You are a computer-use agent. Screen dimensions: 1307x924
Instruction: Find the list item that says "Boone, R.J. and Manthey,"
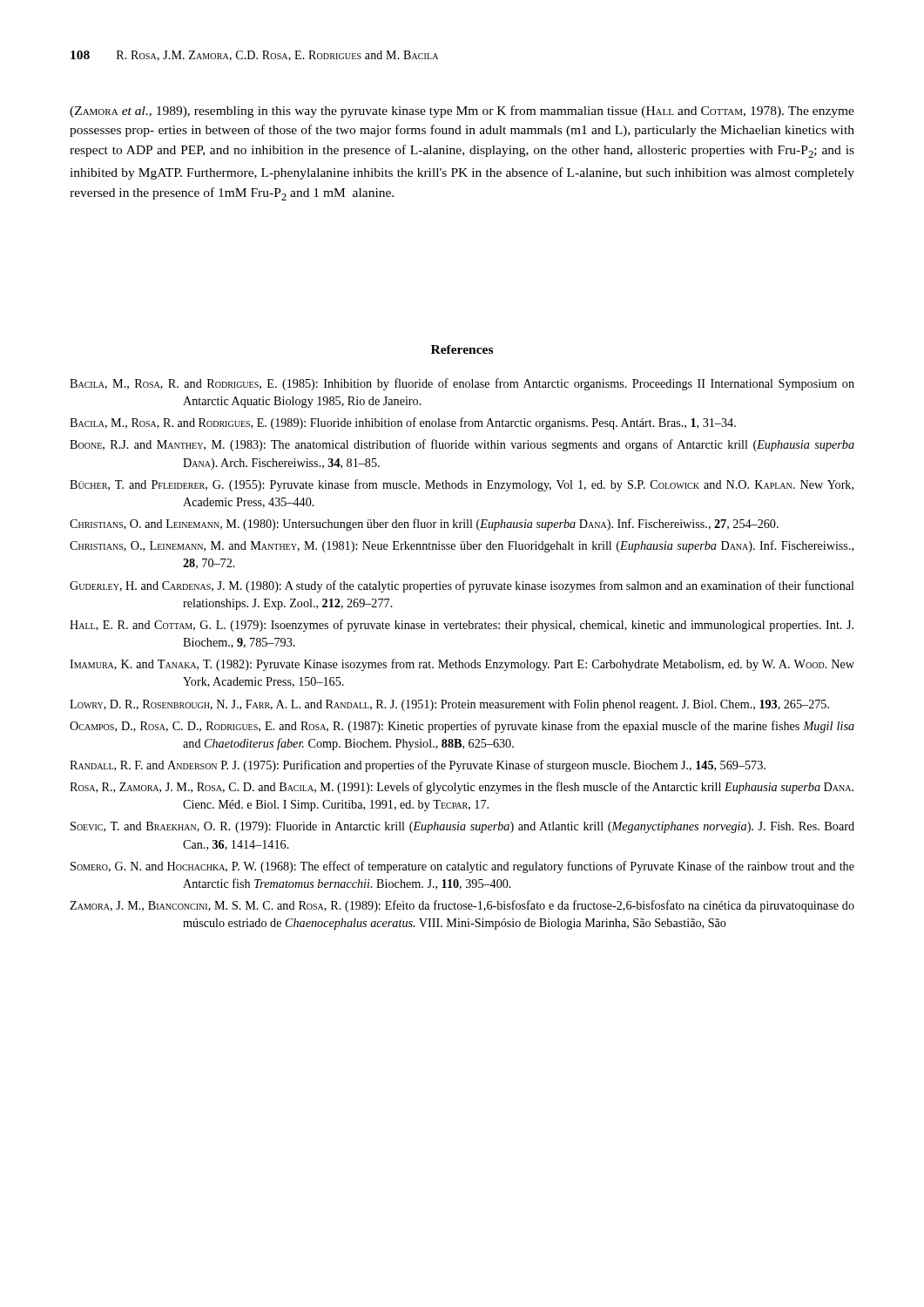click(462, 454)
